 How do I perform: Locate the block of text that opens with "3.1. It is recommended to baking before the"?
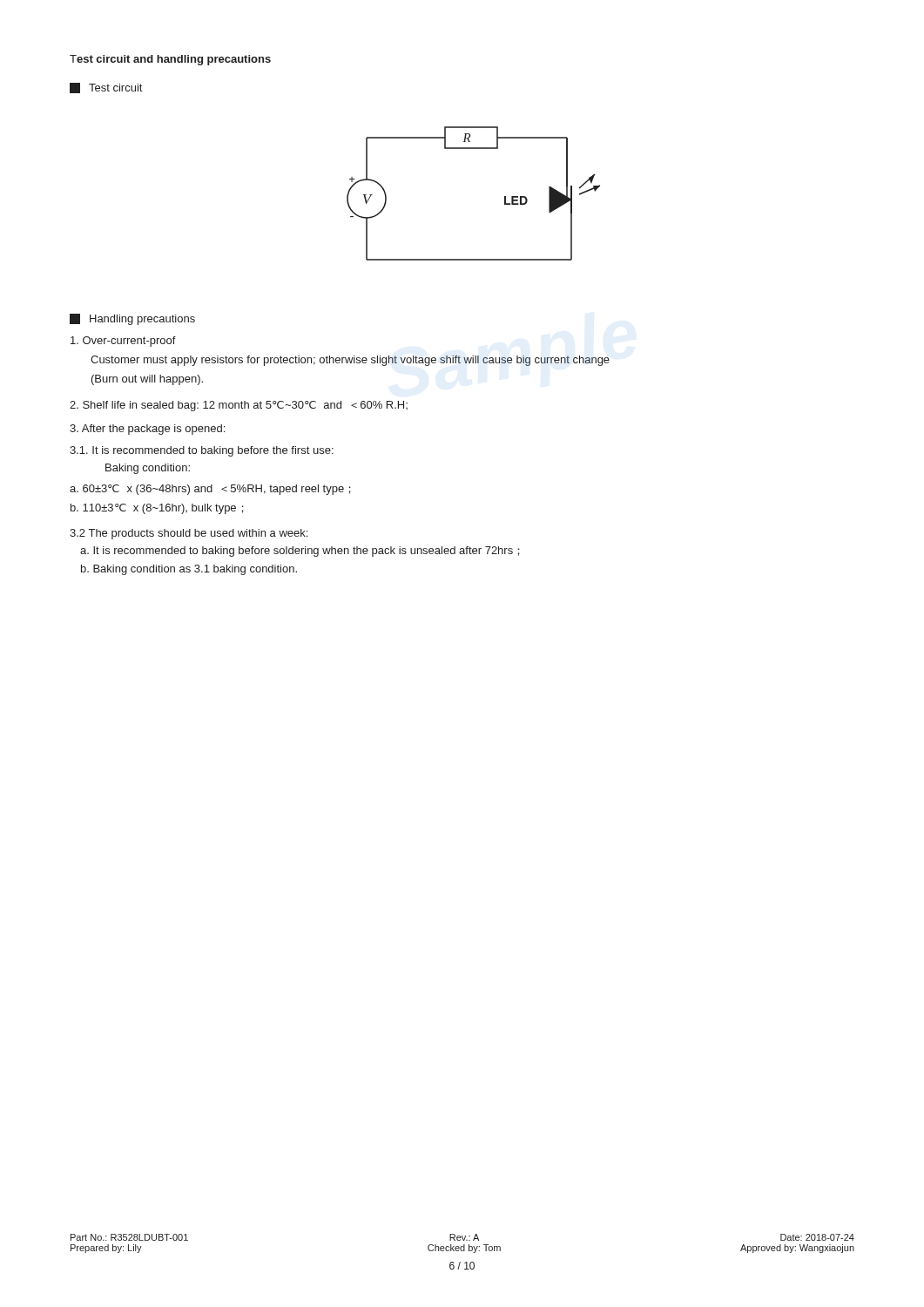(202, 450)
